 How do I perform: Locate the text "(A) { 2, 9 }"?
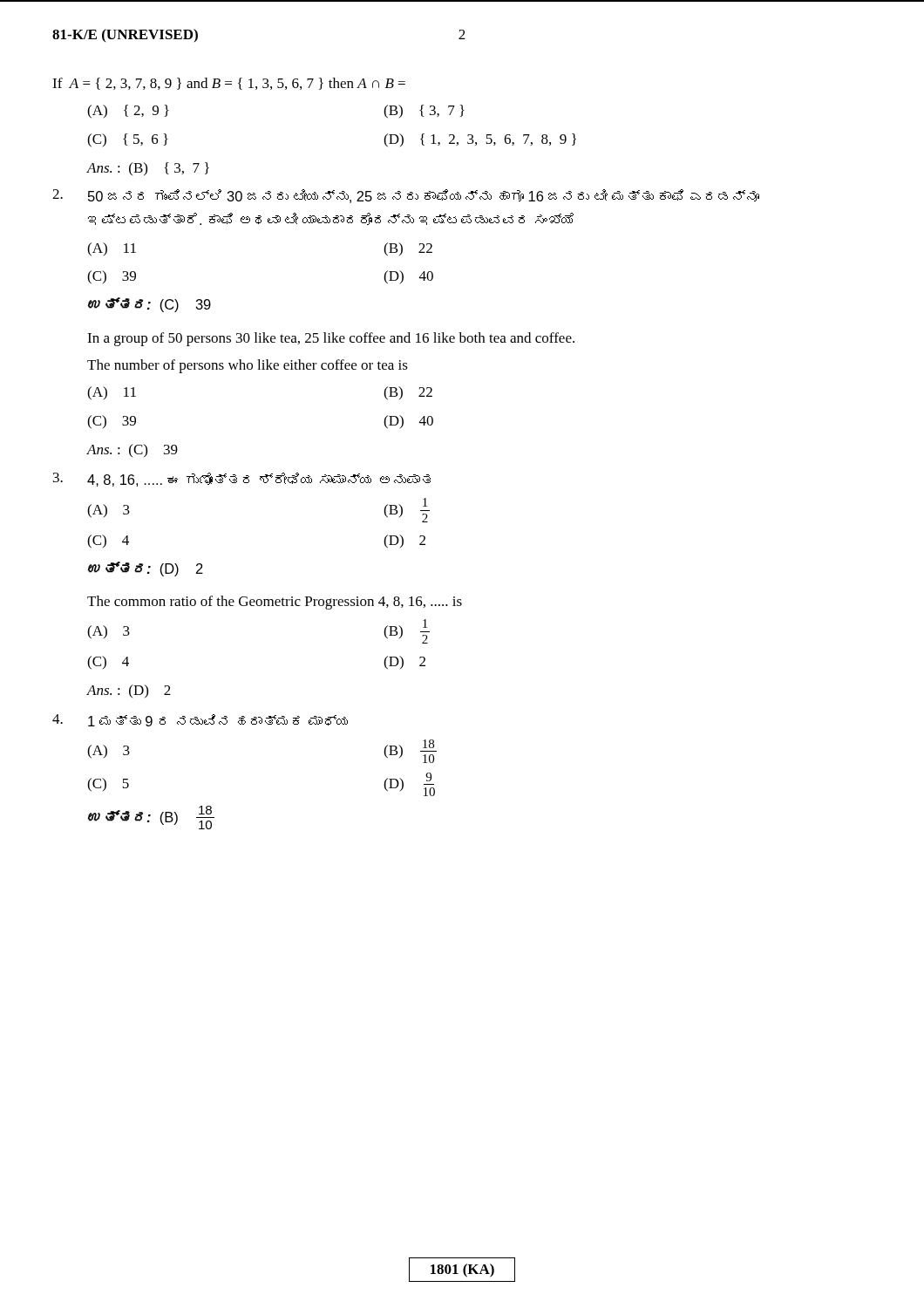coord(129,110)
